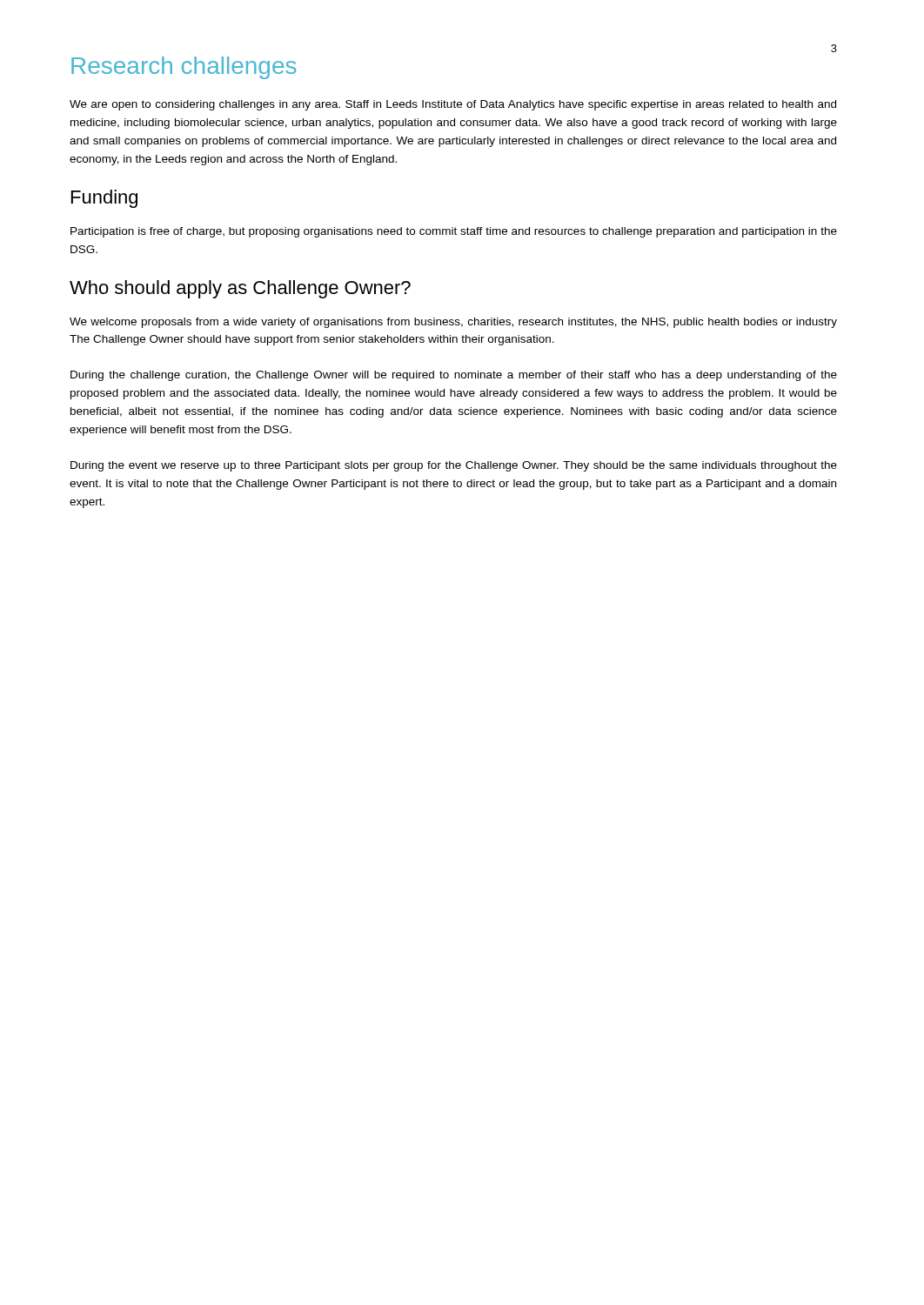
Task: Point to the block beginning "We welcome proposals from a"
Action: (x=453, y=330)
